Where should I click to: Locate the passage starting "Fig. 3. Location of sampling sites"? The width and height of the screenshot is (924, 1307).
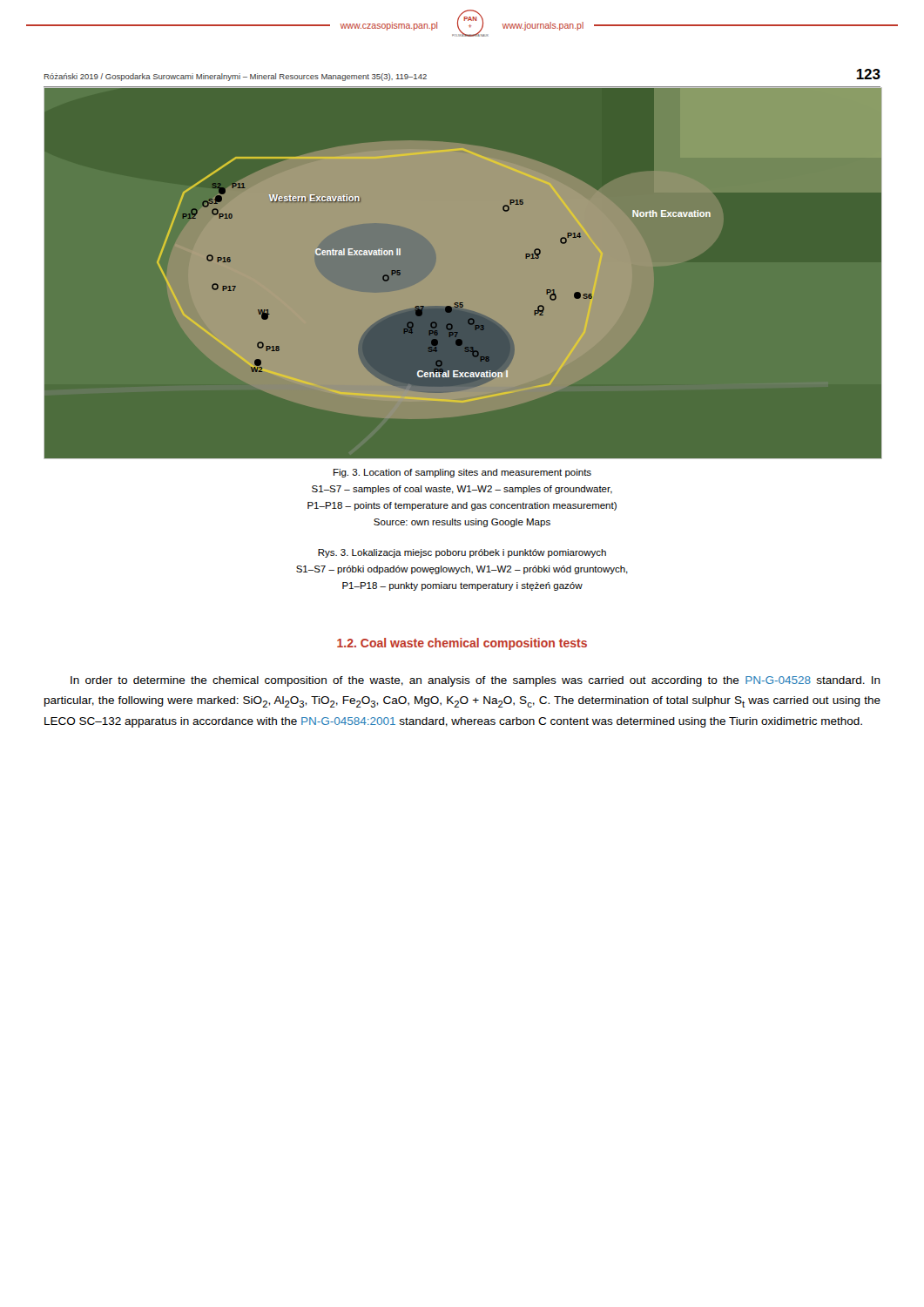pos(462,497)
